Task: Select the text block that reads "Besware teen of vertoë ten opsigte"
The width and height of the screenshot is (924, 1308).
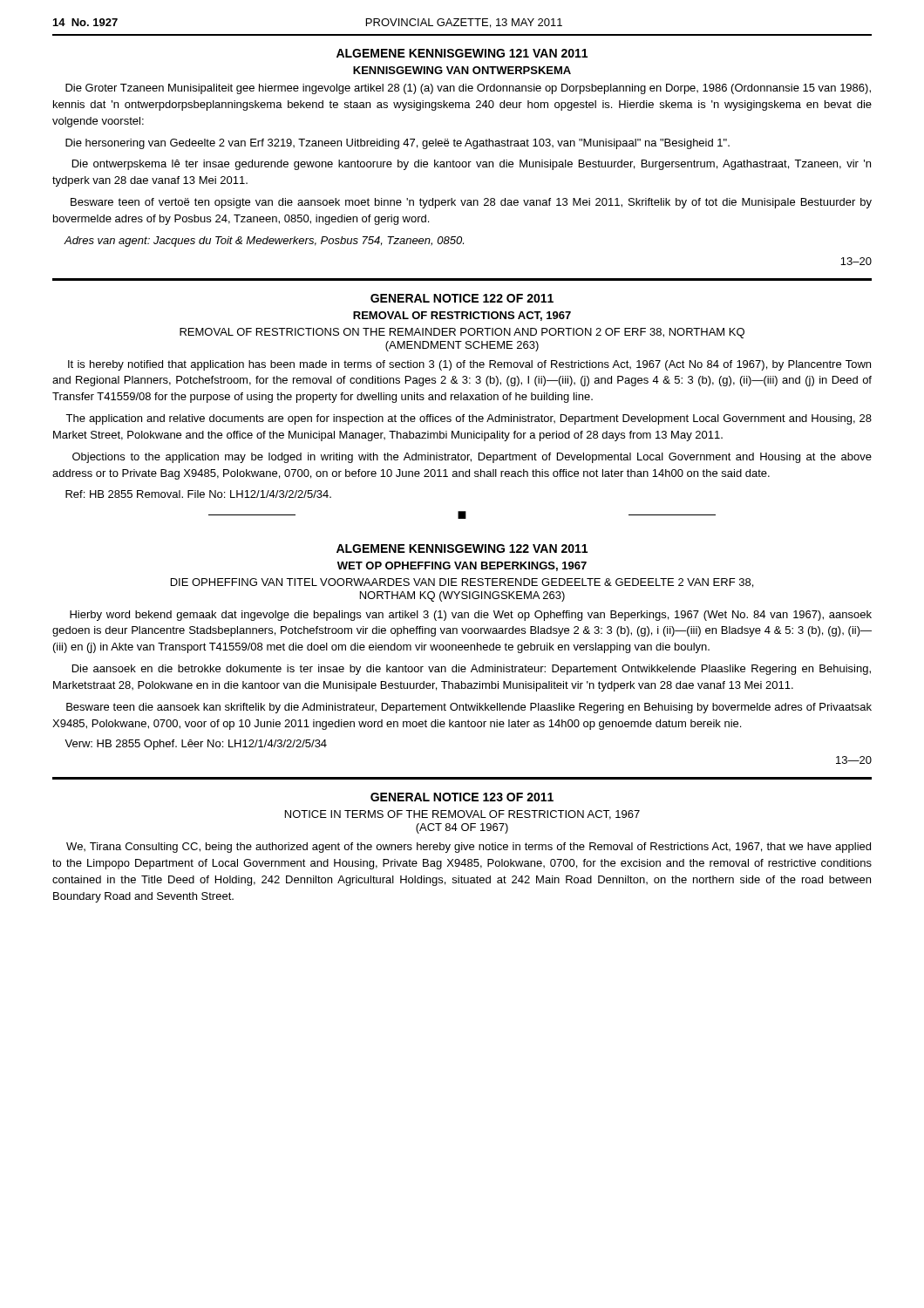Action: click(x=462, y=210)
